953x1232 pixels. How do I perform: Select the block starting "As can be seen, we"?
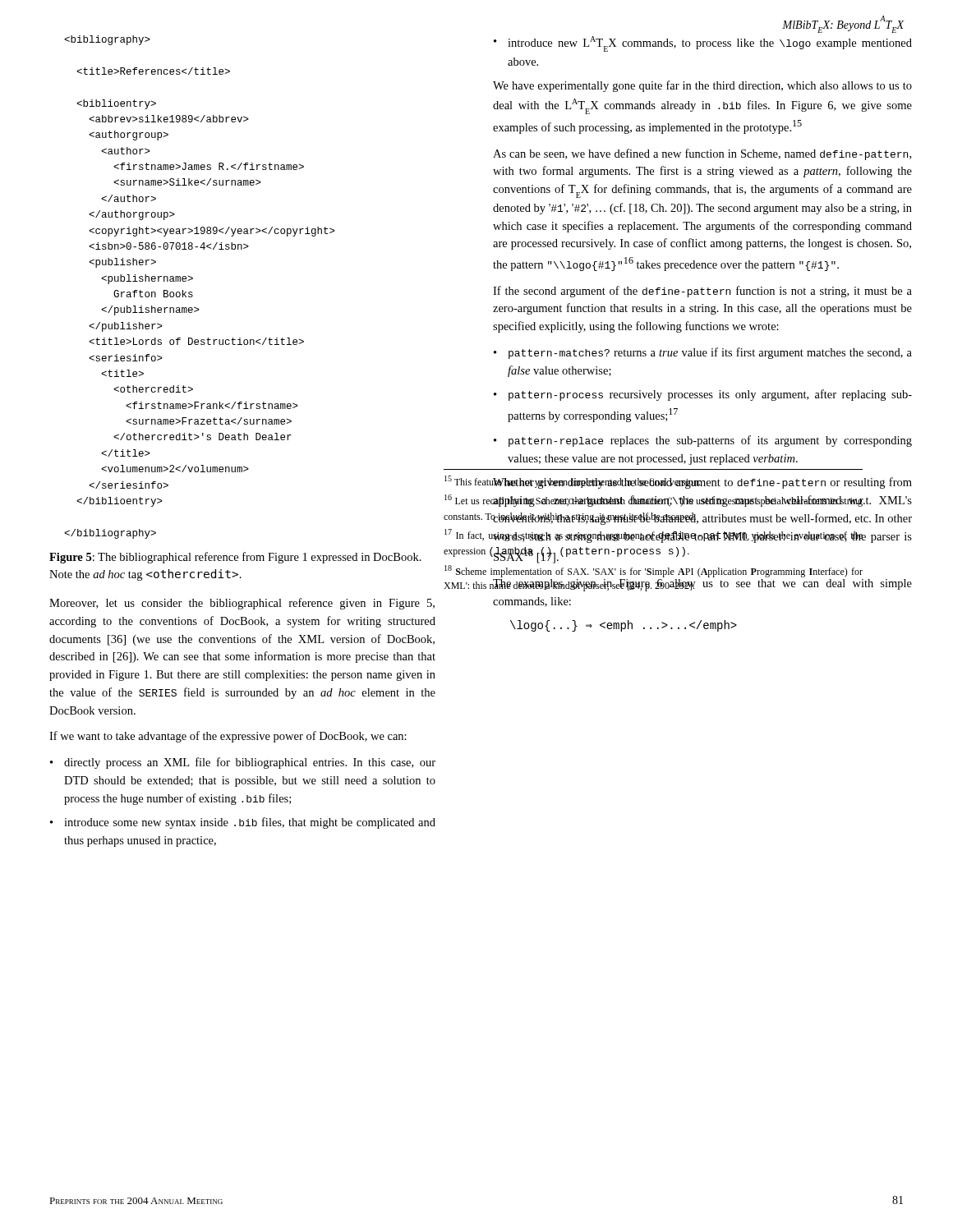[702, 209]
